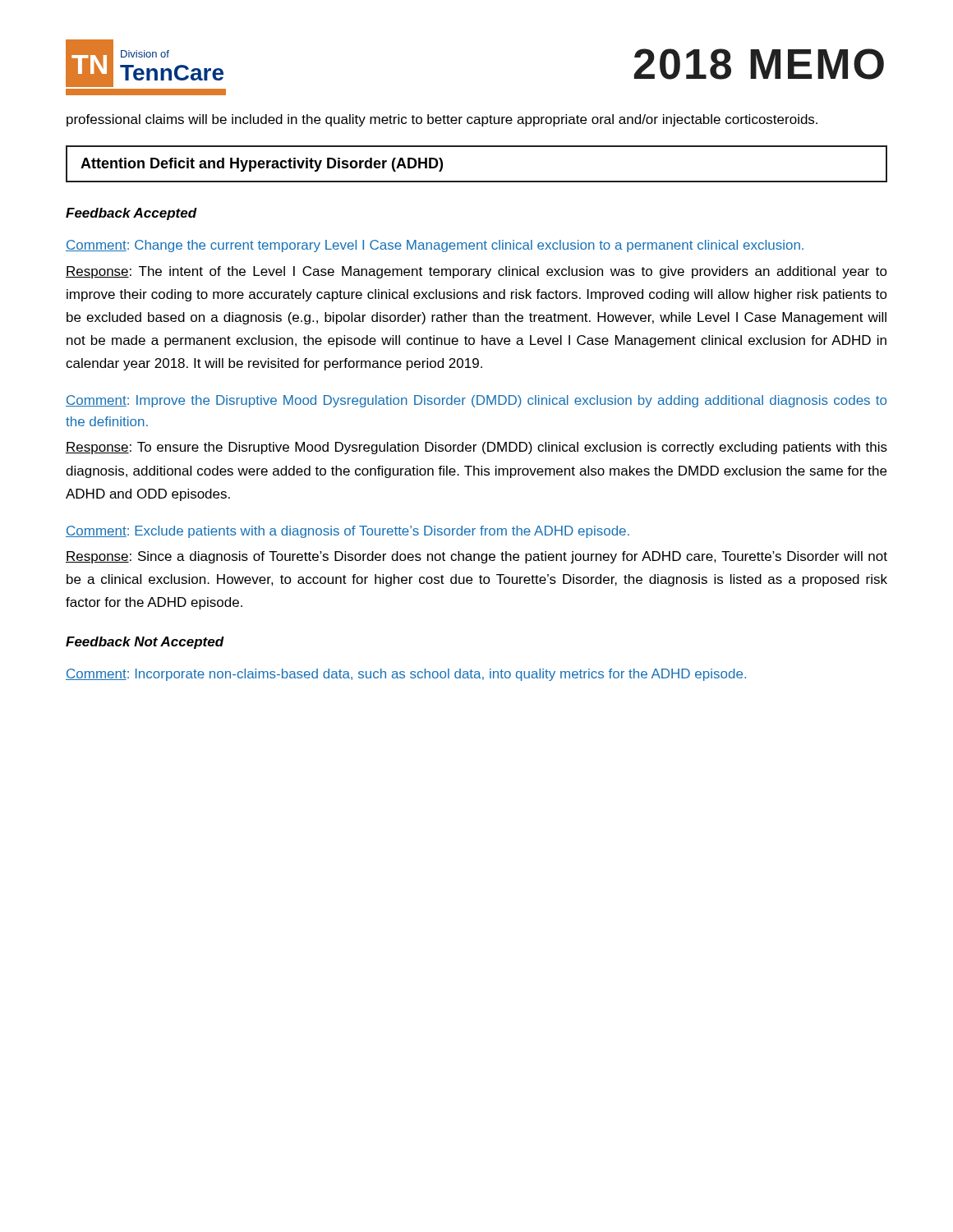Locate the section header that reads "Feedback Accepted"
This screenshot has height=1232, width=953.
click(131, 213)
